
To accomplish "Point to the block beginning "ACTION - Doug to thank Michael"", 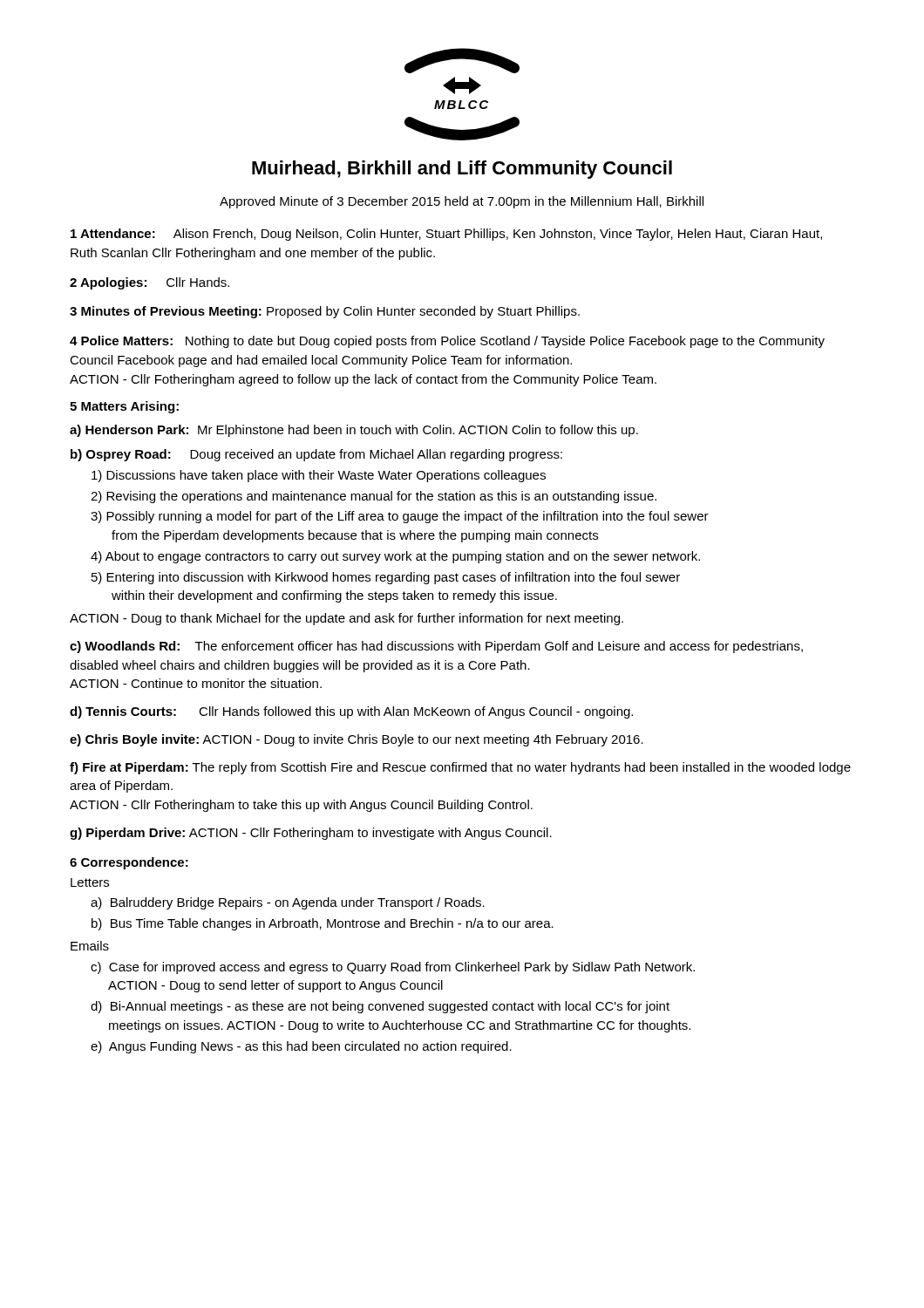I will tap(347, 618).
